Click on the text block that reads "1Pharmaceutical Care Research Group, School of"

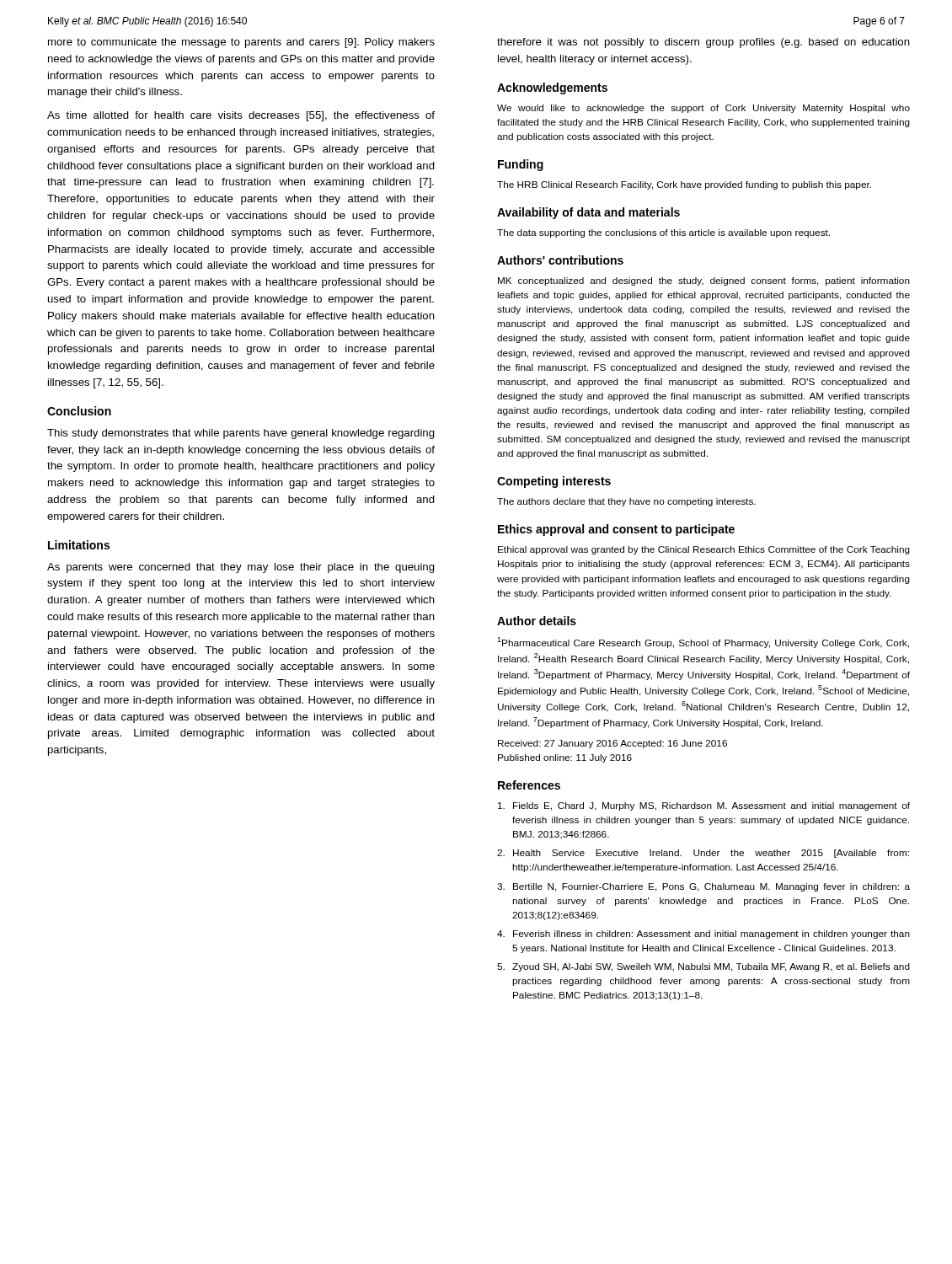point(703,682)
